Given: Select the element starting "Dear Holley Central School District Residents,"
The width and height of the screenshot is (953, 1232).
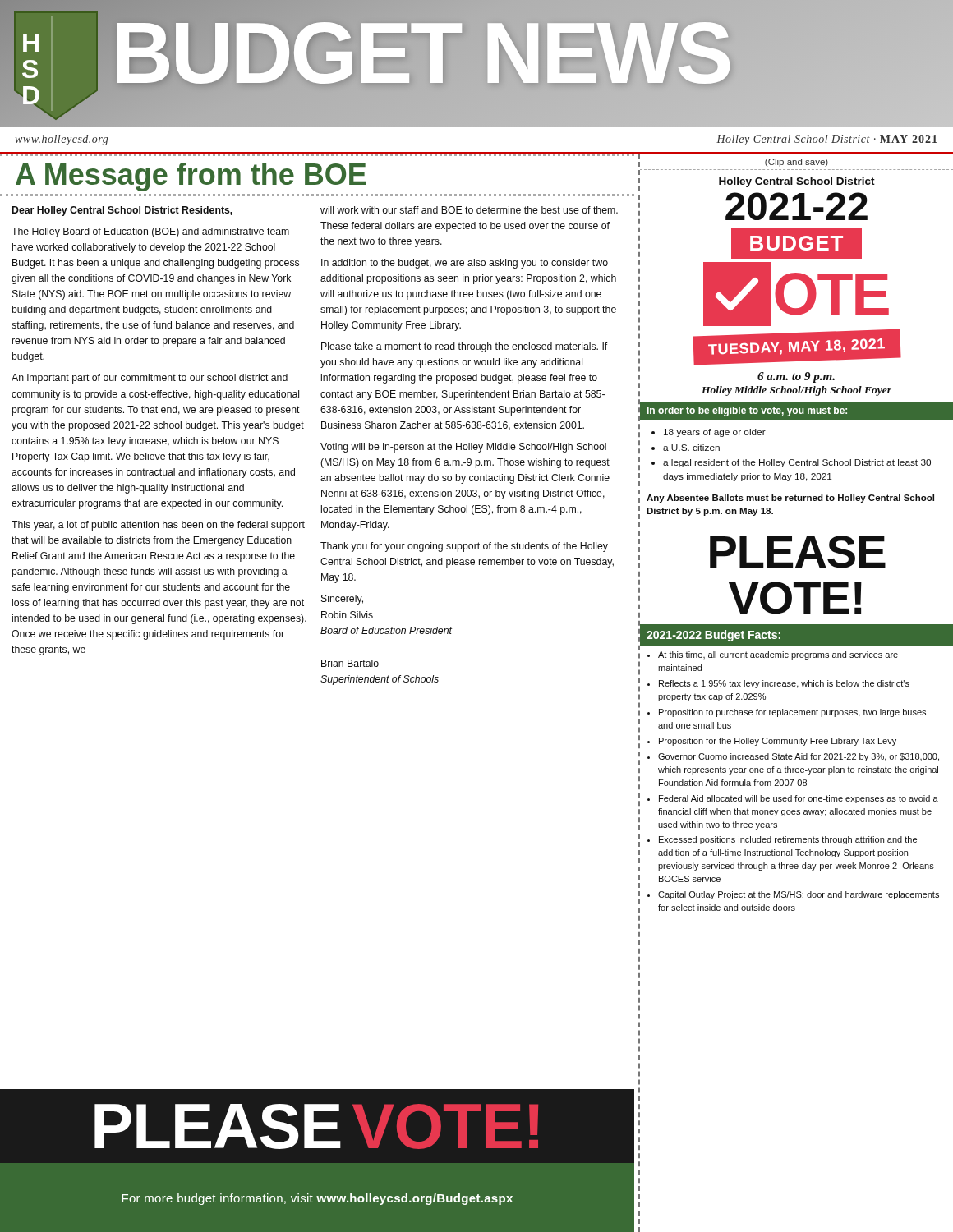Looking at the screenshot, I should [122, 210].
